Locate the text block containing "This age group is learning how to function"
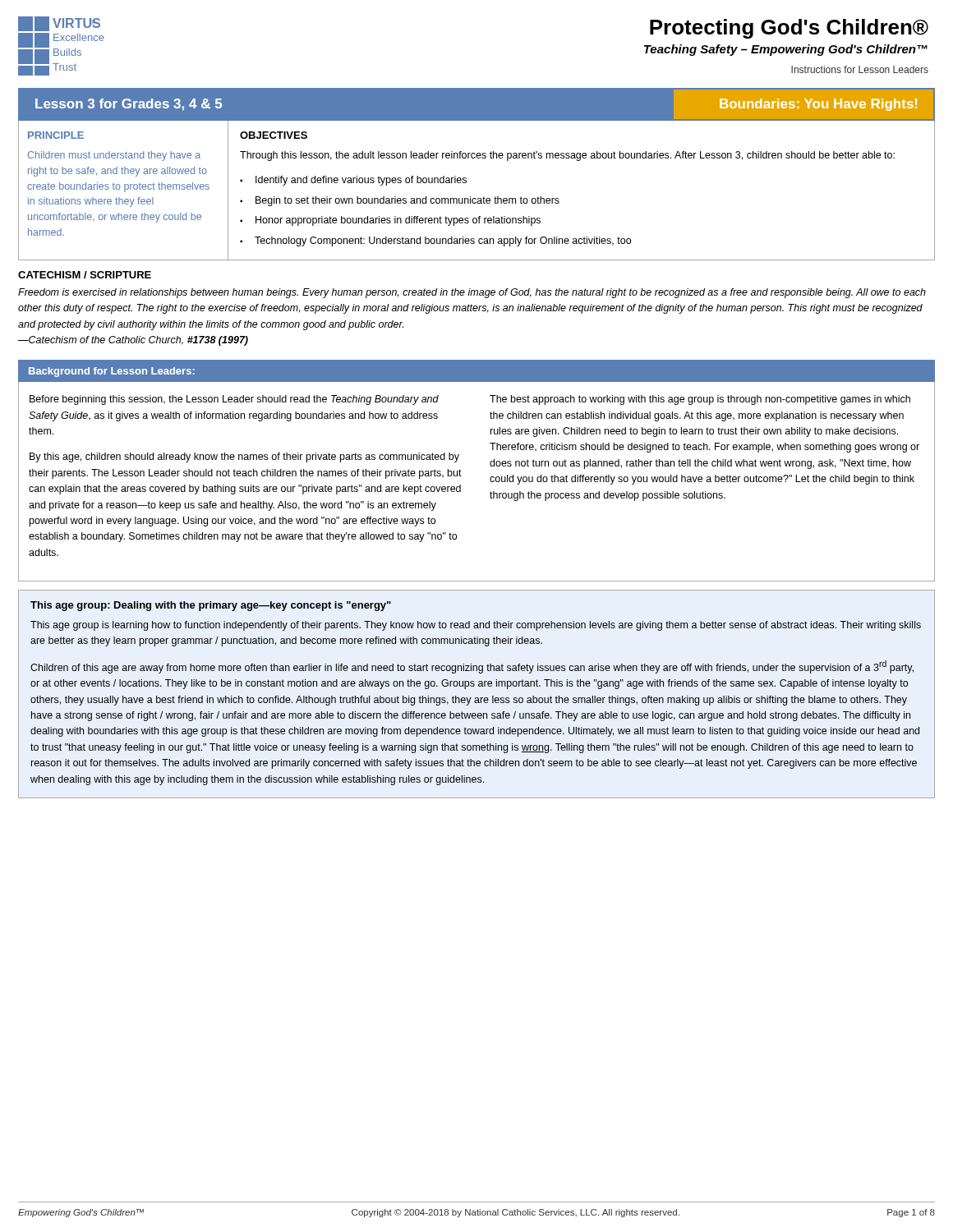The image size is (953, 1232). click(476, 633)
